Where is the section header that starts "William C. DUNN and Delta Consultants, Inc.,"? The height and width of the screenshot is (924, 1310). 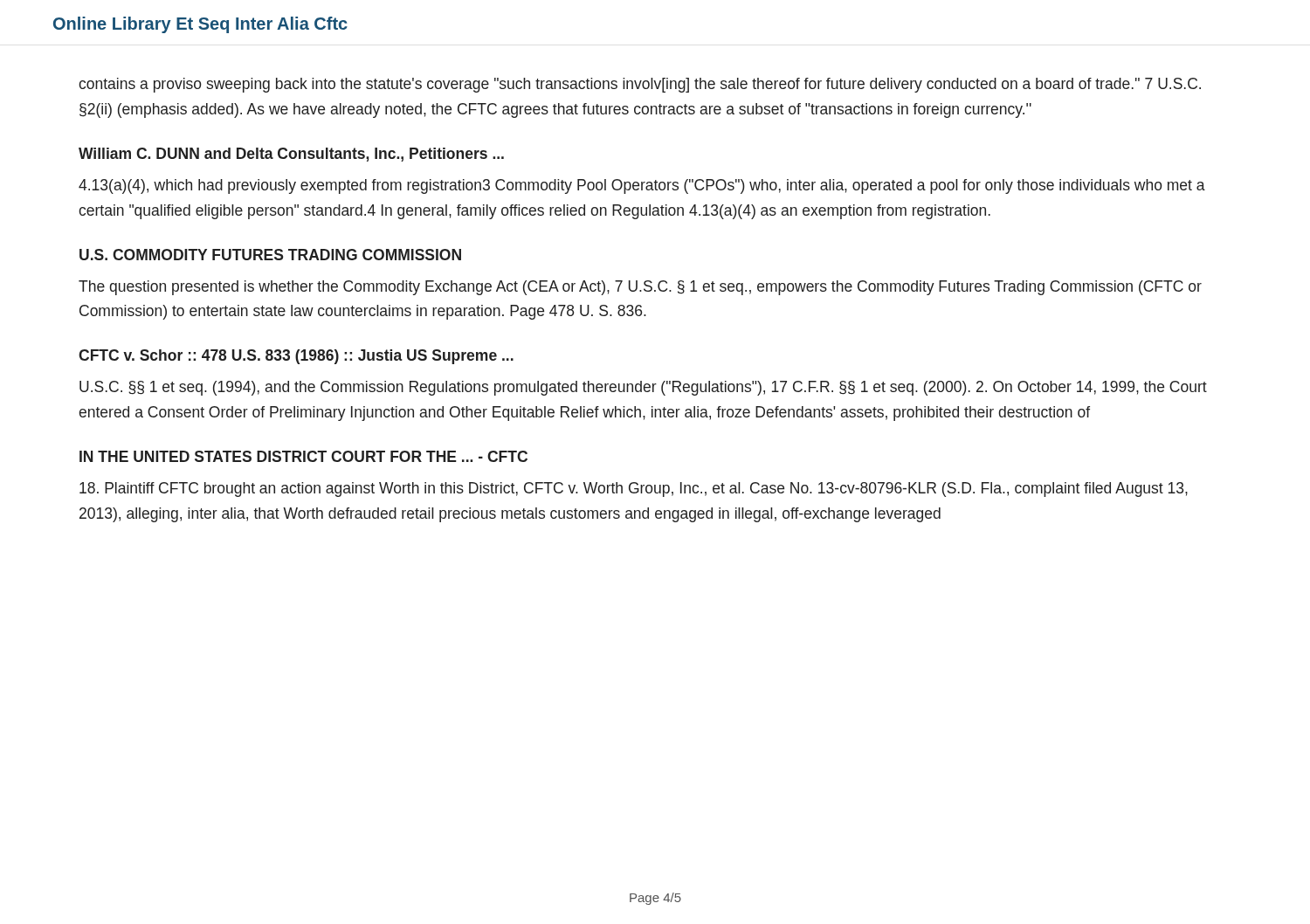point(292,154)
